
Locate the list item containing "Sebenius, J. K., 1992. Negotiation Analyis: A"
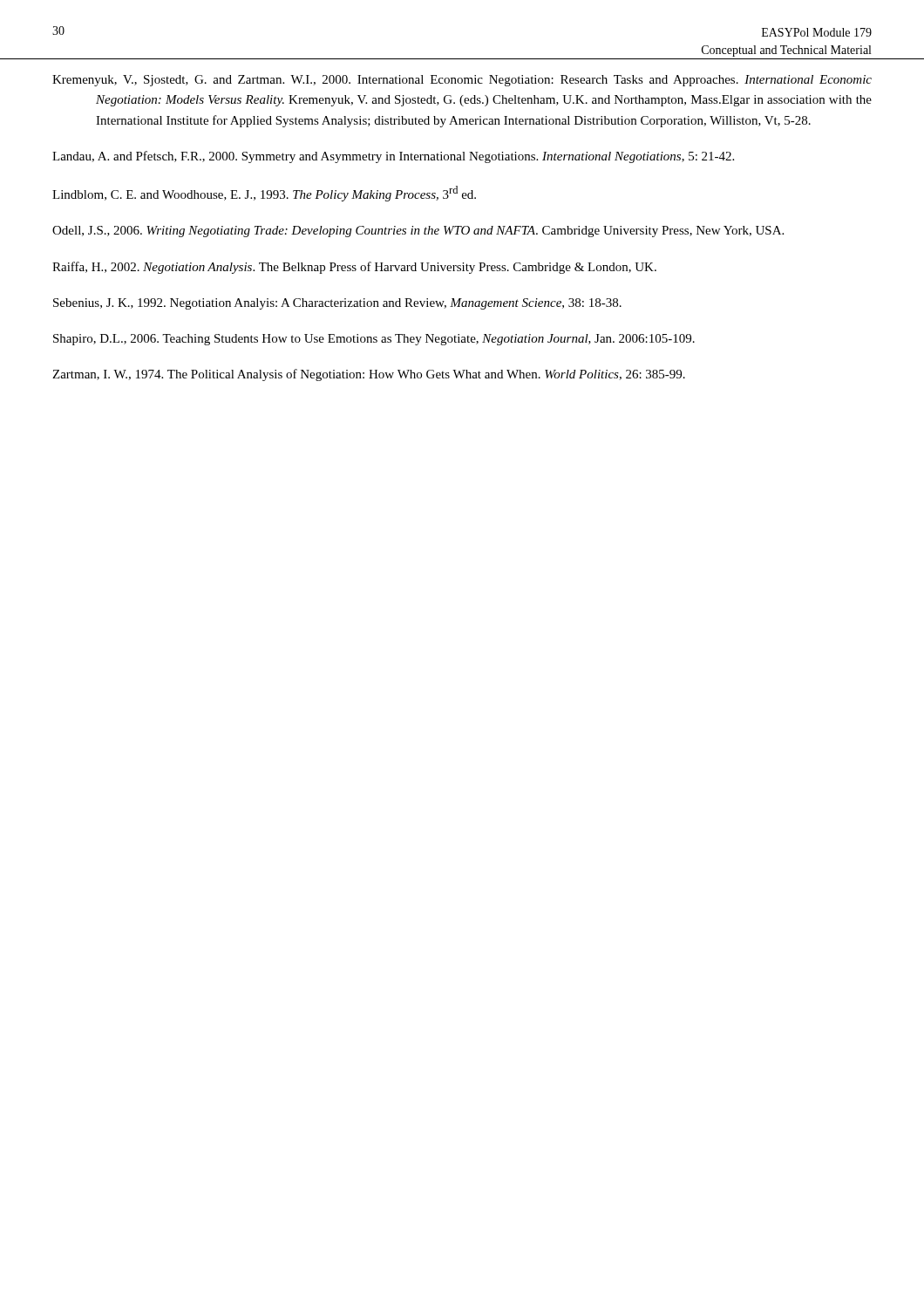(337, 302)
